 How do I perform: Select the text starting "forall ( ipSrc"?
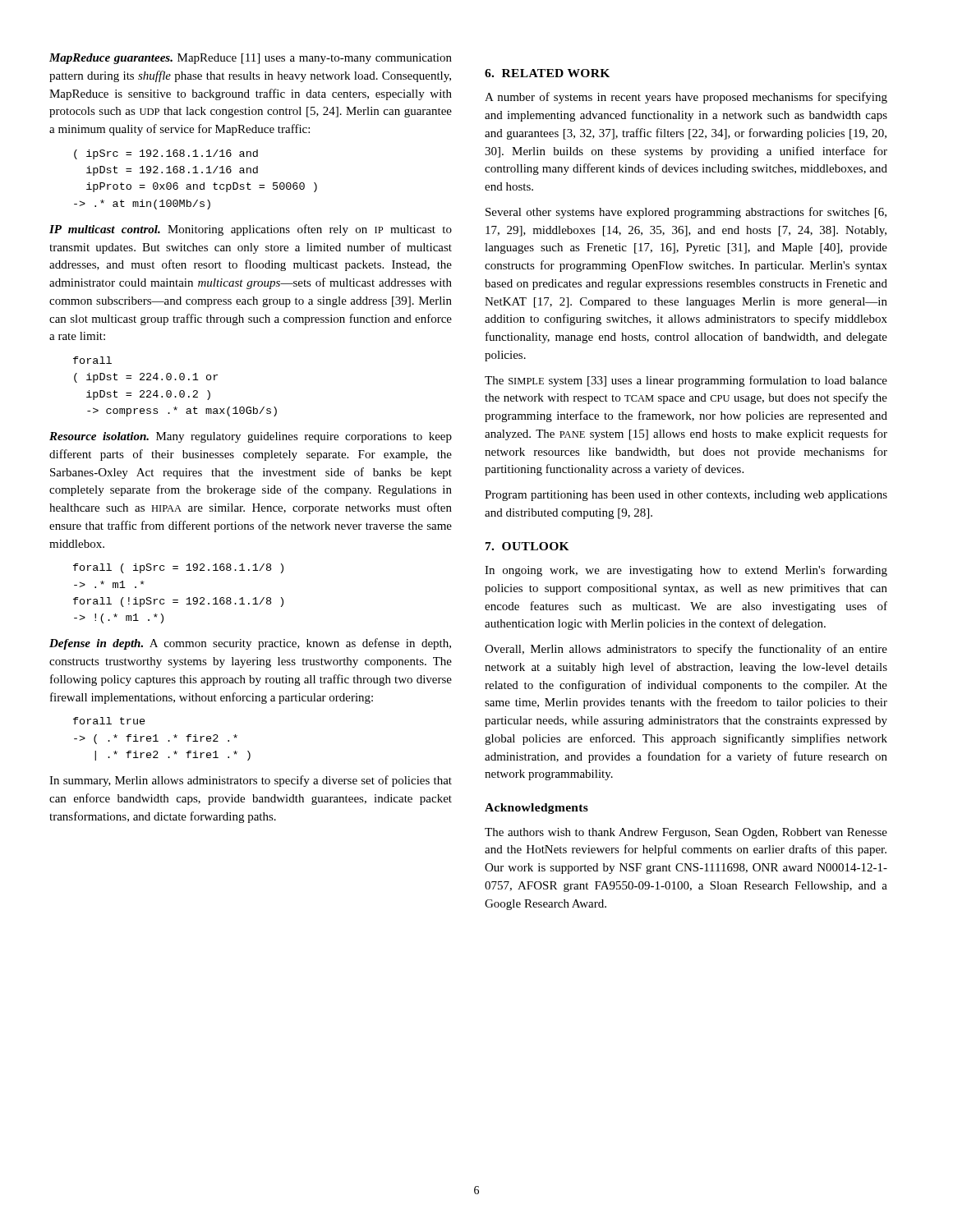click(x=262, y=594)
